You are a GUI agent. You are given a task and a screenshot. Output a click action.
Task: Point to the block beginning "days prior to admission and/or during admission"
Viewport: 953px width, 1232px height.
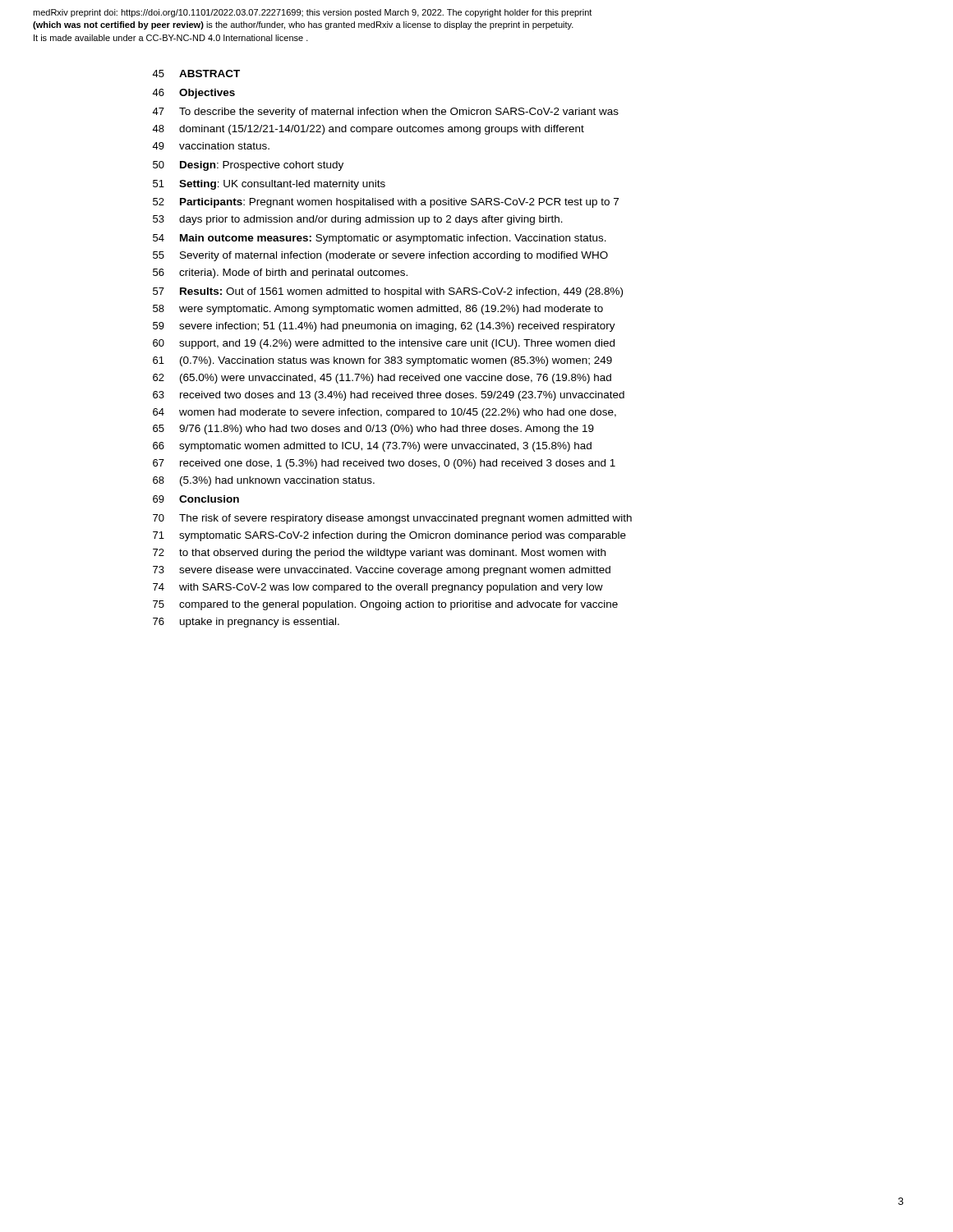(x=371, y=219)
